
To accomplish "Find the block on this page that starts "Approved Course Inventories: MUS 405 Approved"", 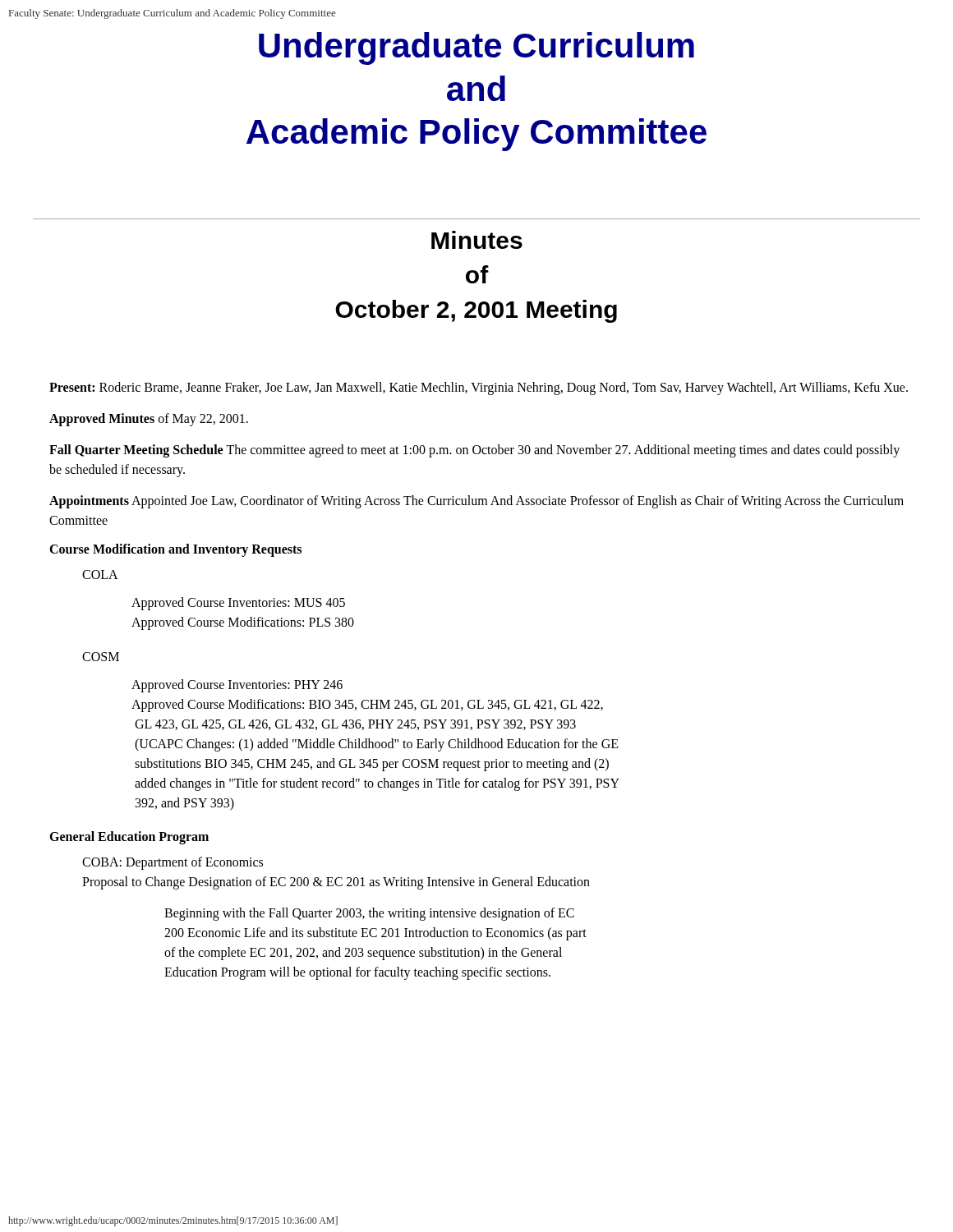I will pos(243,612).
